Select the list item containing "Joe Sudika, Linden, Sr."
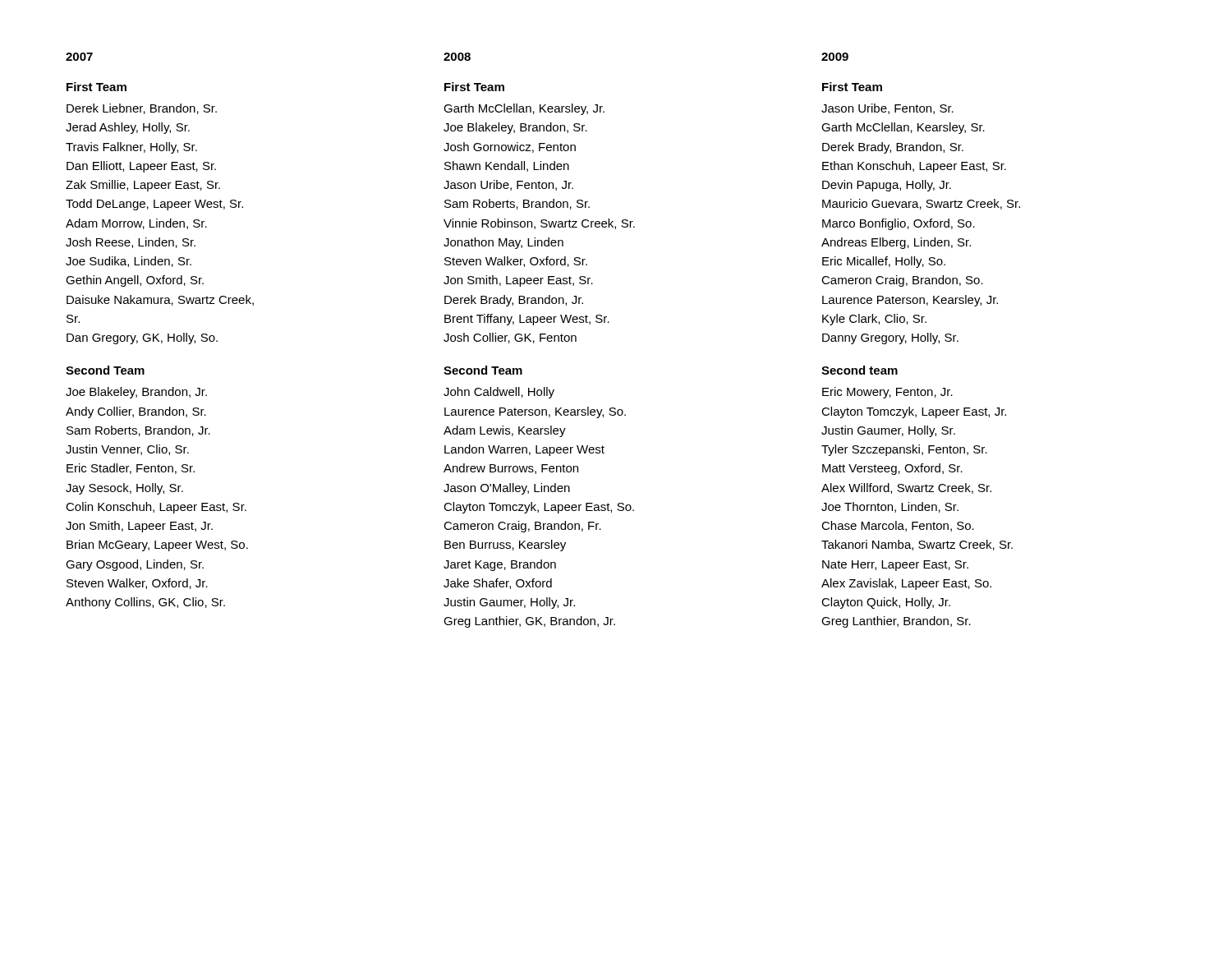Viewport: 1232px width, 953px height. tap(129, 261)
